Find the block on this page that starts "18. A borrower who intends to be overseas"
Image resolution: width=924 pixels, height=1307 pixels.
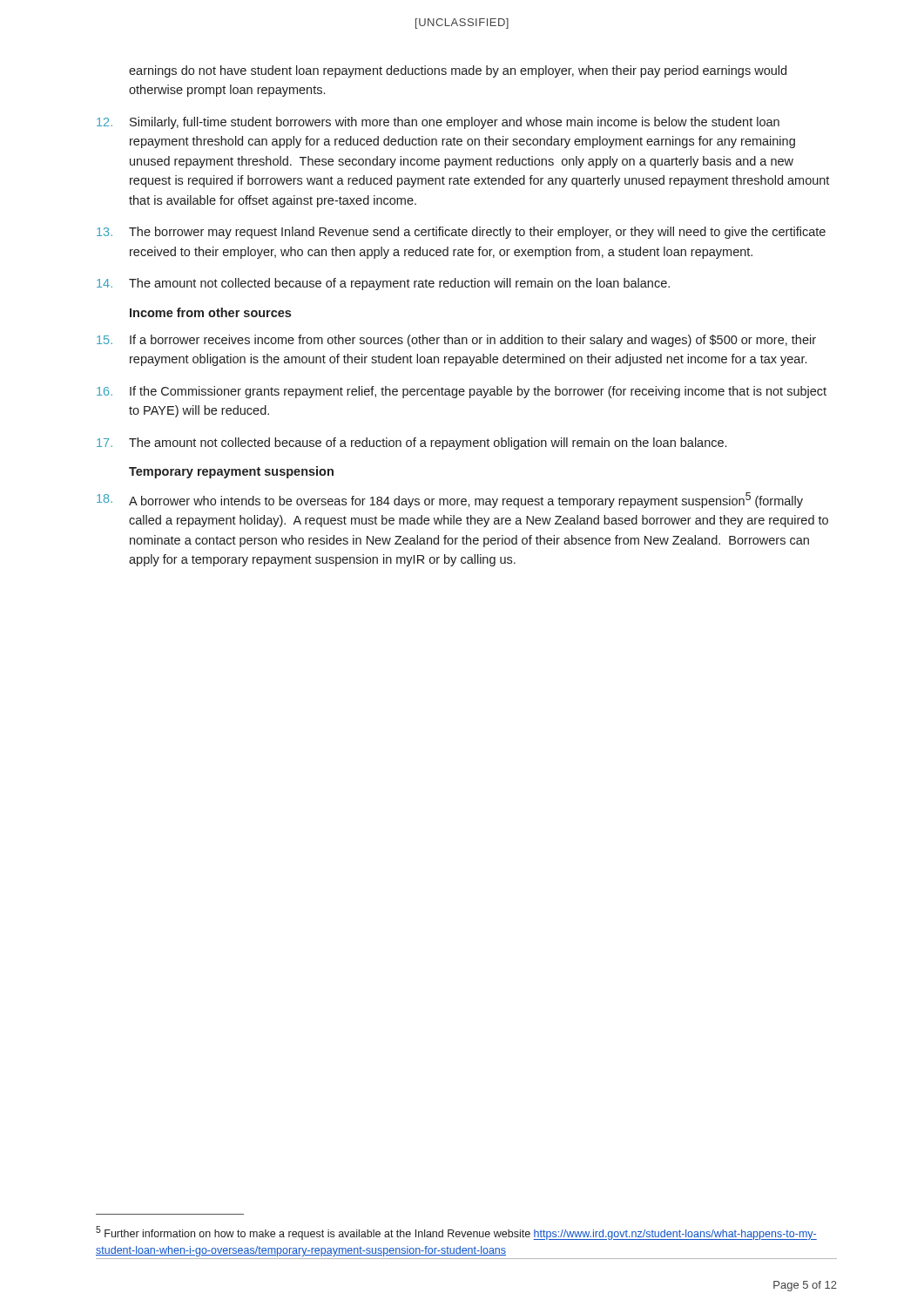(x=466, y=529)
